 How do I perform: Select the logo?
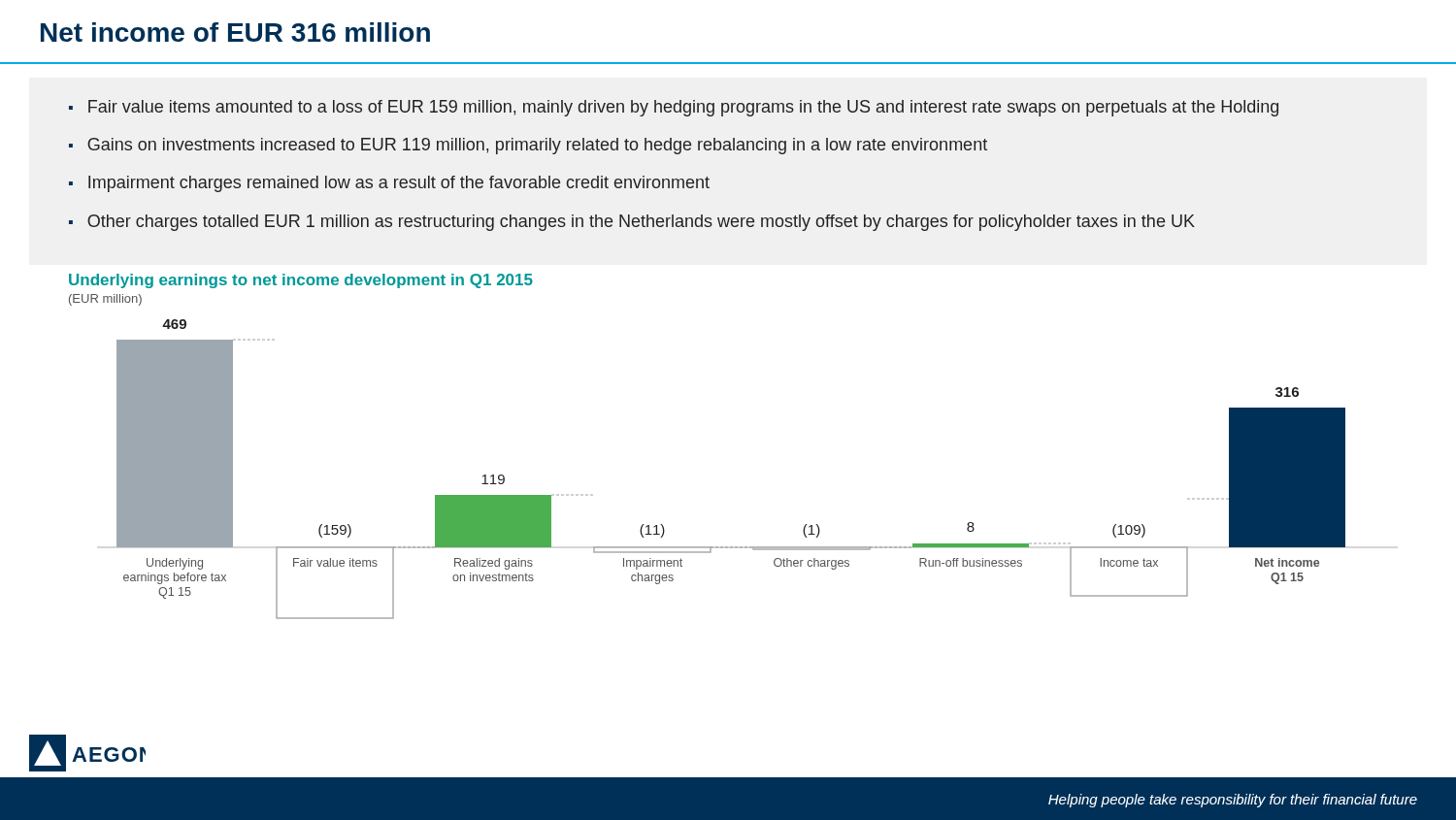(x=87, y=753)
